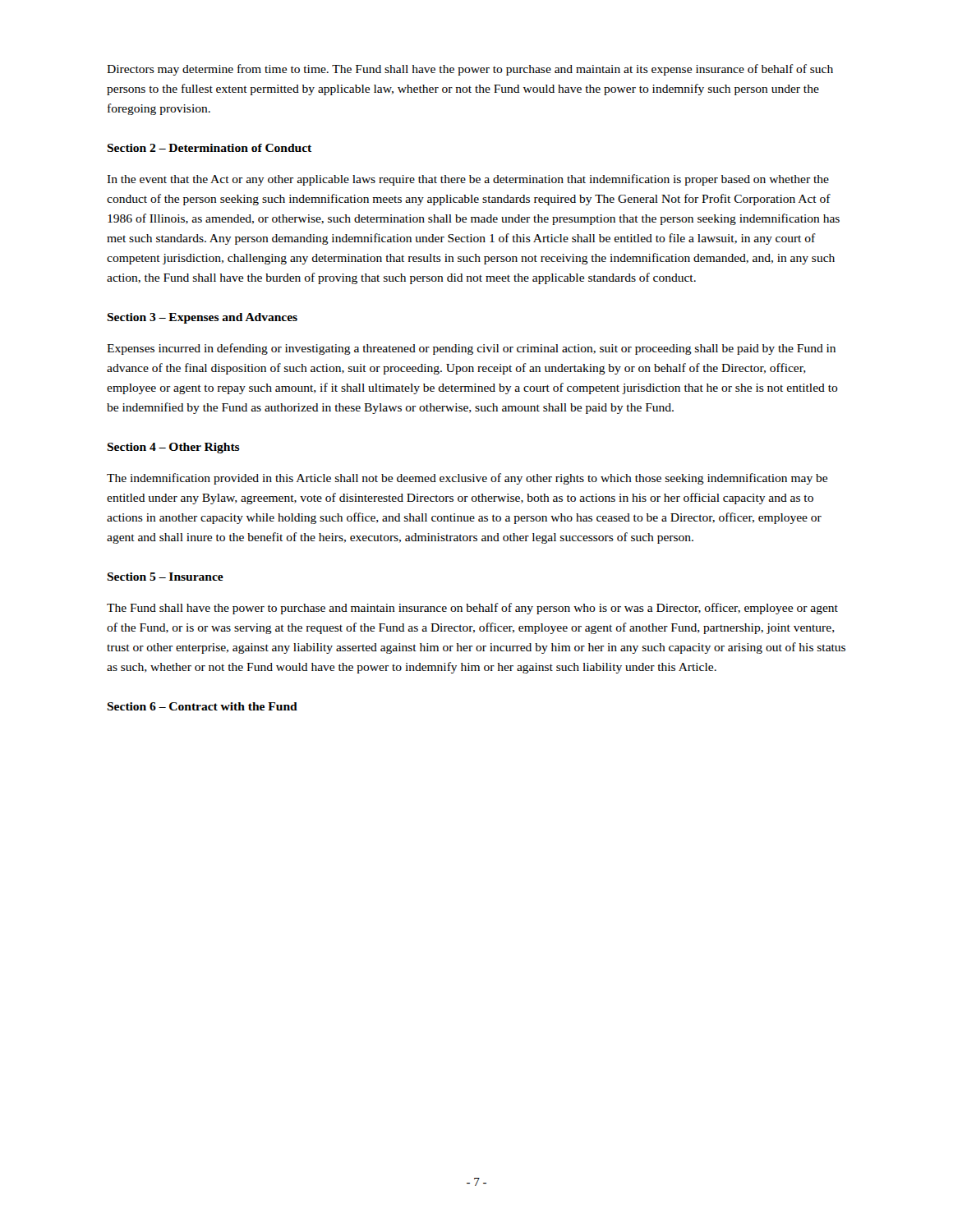
Task: Select the text starting "Section 2 – Determination of"
Action: 209,147
